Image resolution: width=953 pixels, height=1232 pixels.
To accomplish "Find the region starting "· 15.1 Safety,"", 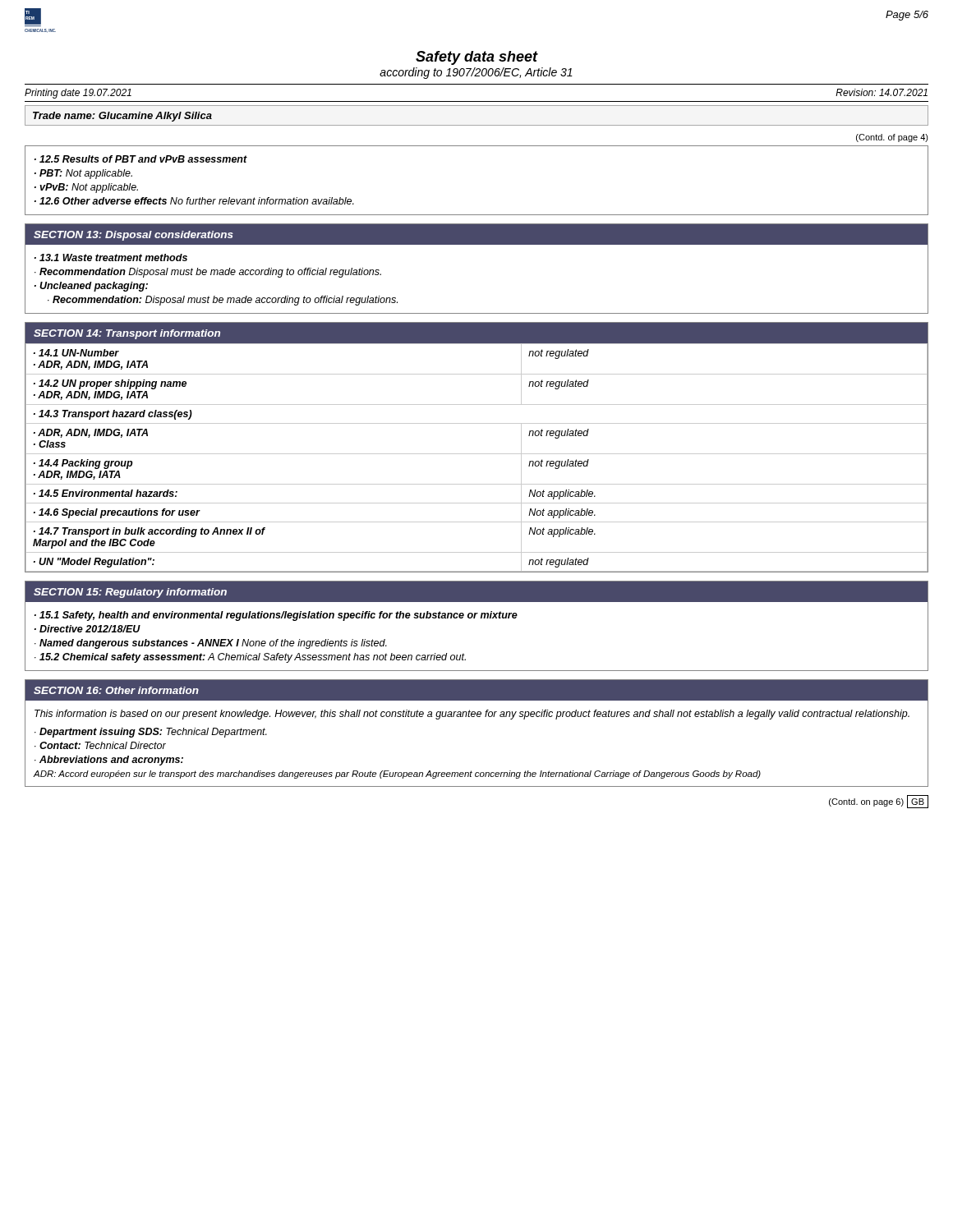I will pos(275,615).
